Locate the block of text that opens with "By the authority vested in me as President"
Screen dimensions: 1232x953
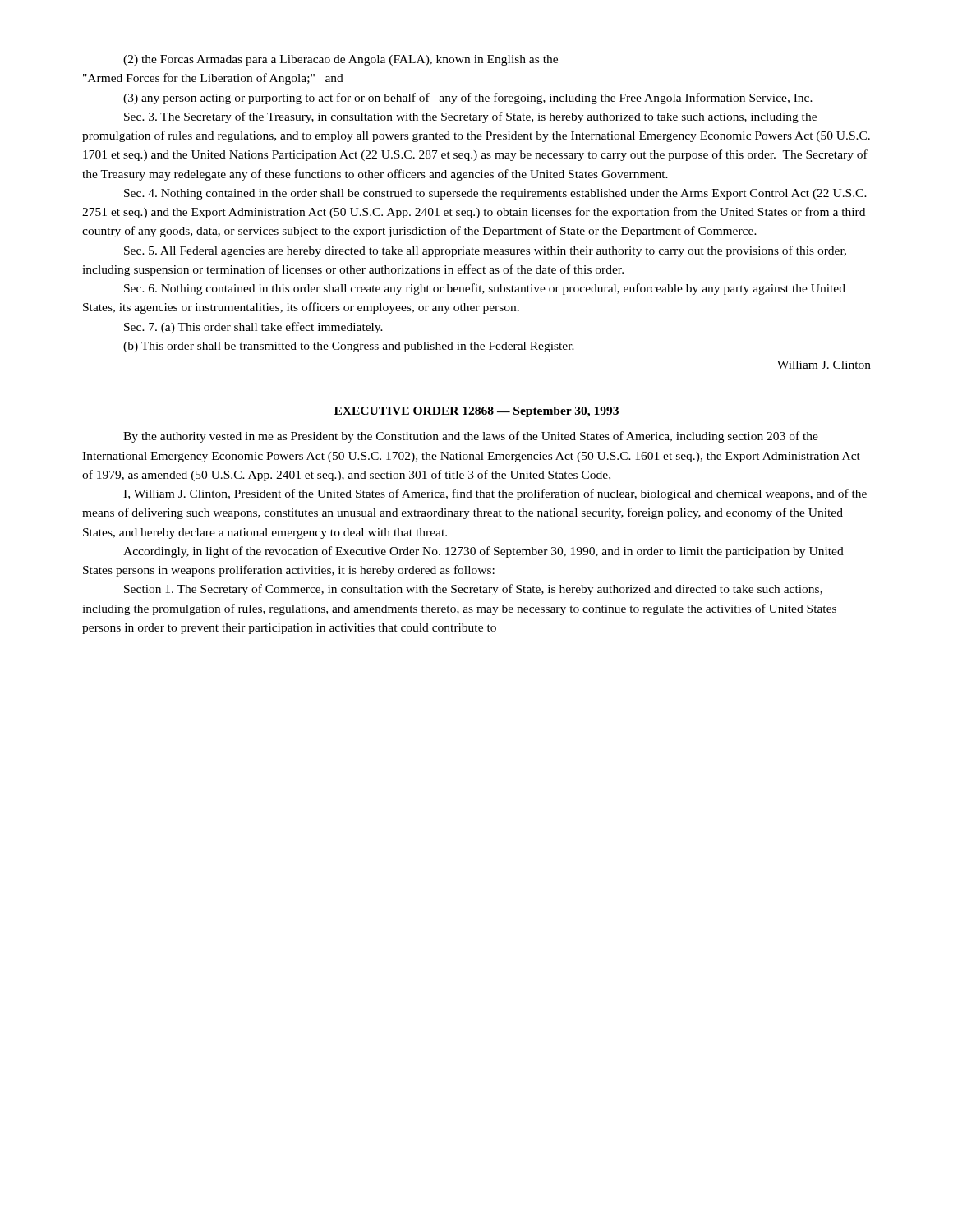[476, 455]
